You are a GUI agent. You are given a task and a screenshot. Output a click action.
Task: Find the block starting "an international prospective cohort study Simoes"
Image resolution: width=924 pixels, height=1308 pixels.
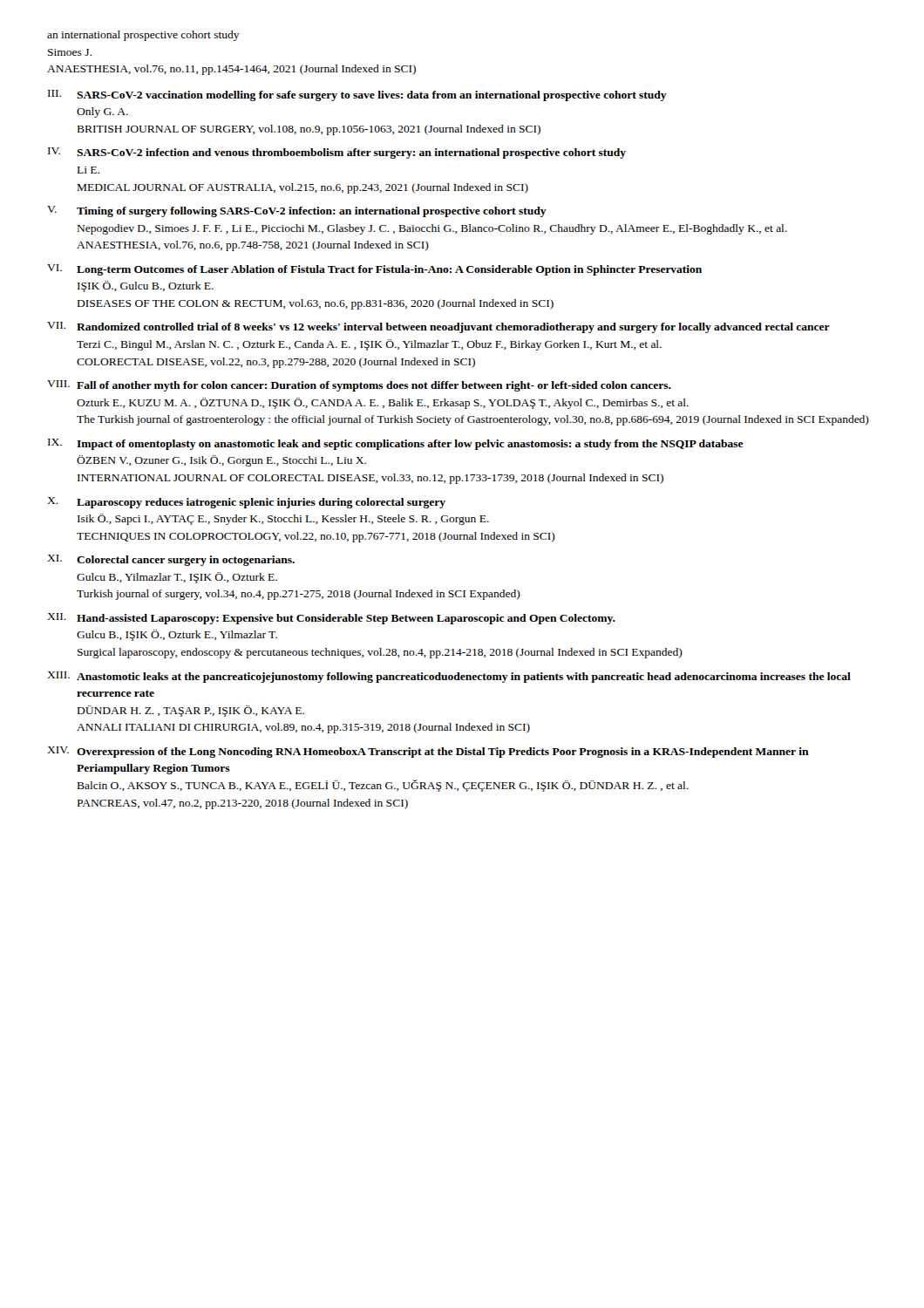(232, 51)
